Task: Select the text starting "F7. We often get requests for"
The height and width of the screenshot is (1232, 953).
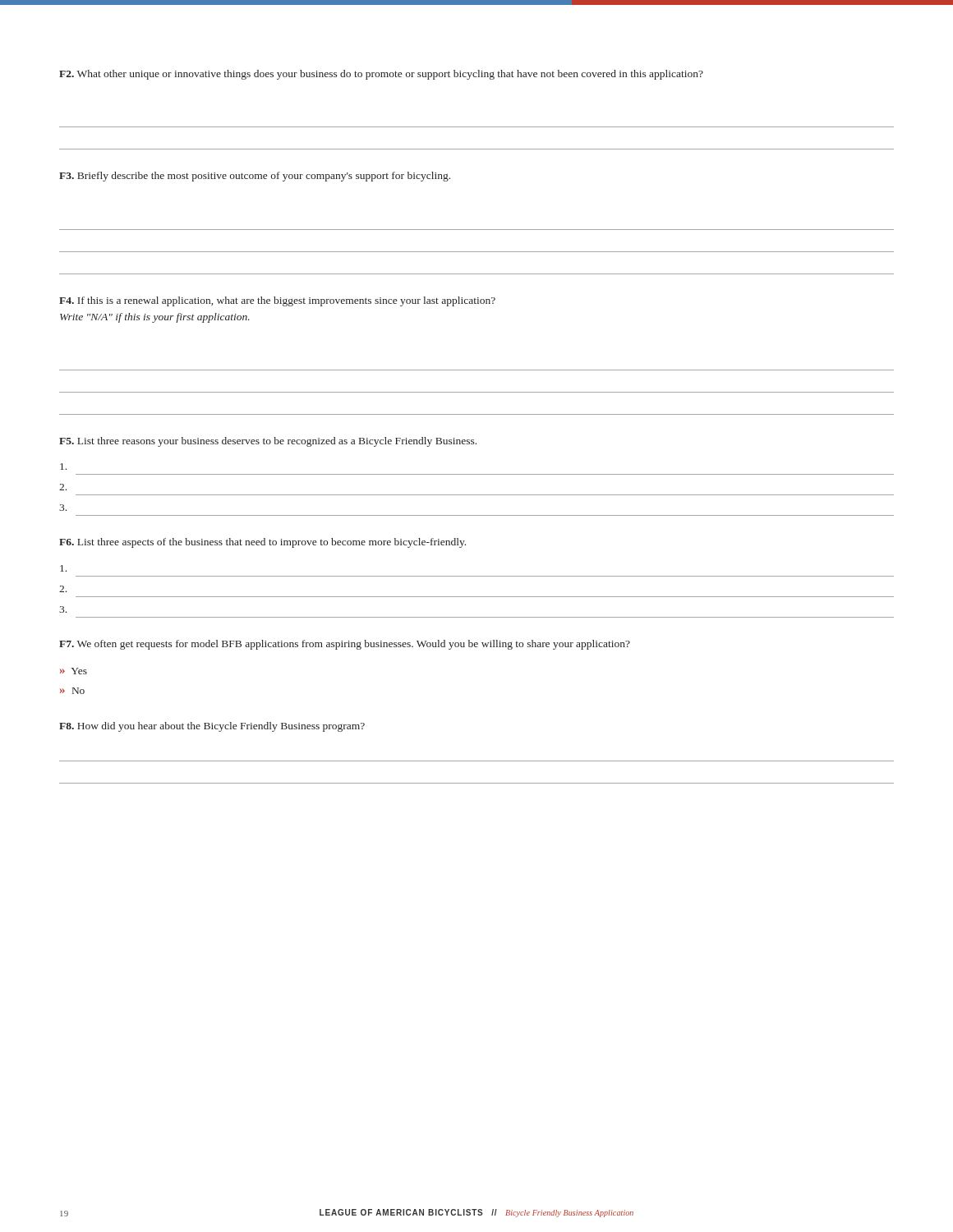Action: click(345, 645)
